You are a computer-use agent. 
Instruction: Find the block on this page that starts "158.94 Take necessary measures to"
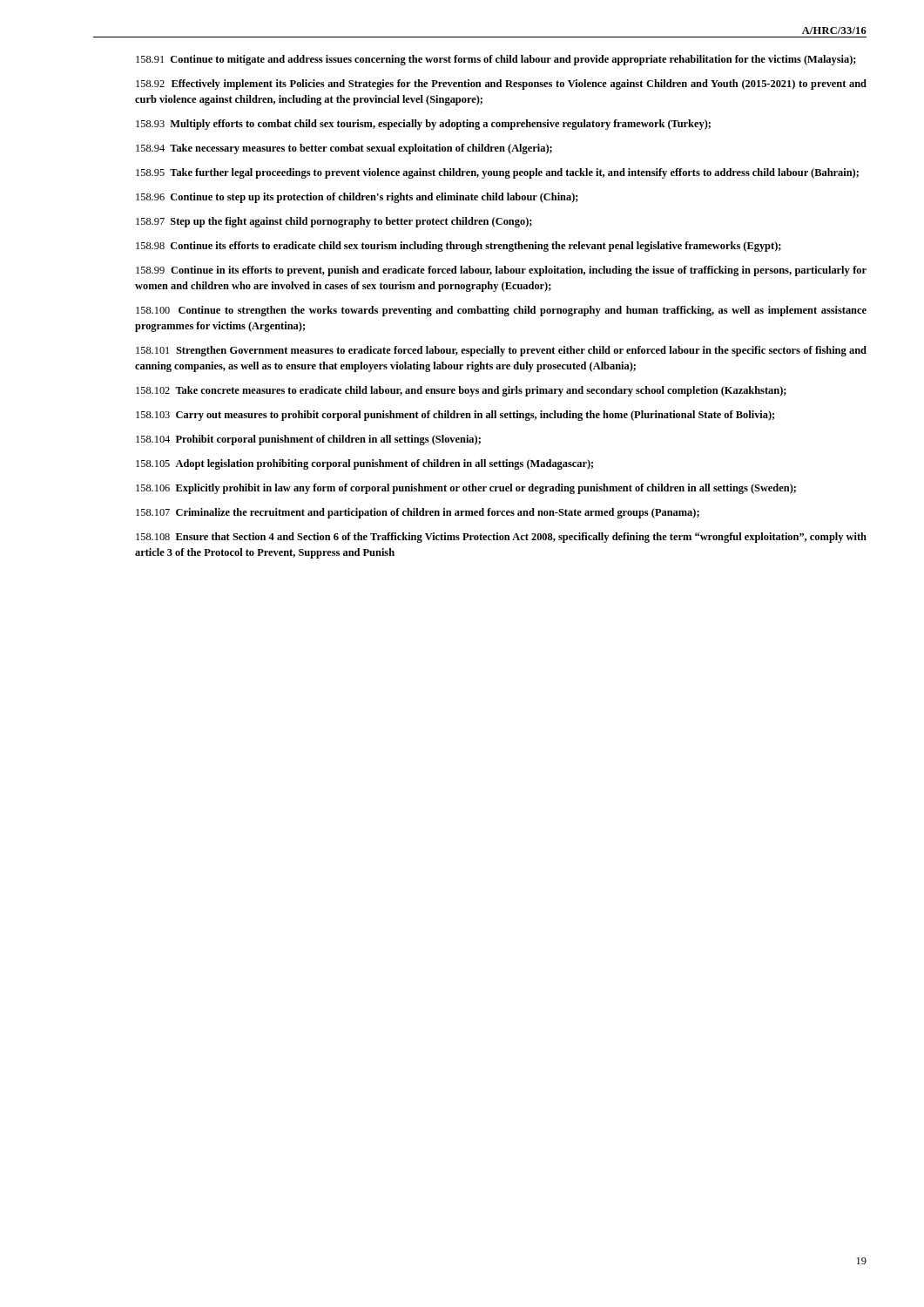point(344,148)
